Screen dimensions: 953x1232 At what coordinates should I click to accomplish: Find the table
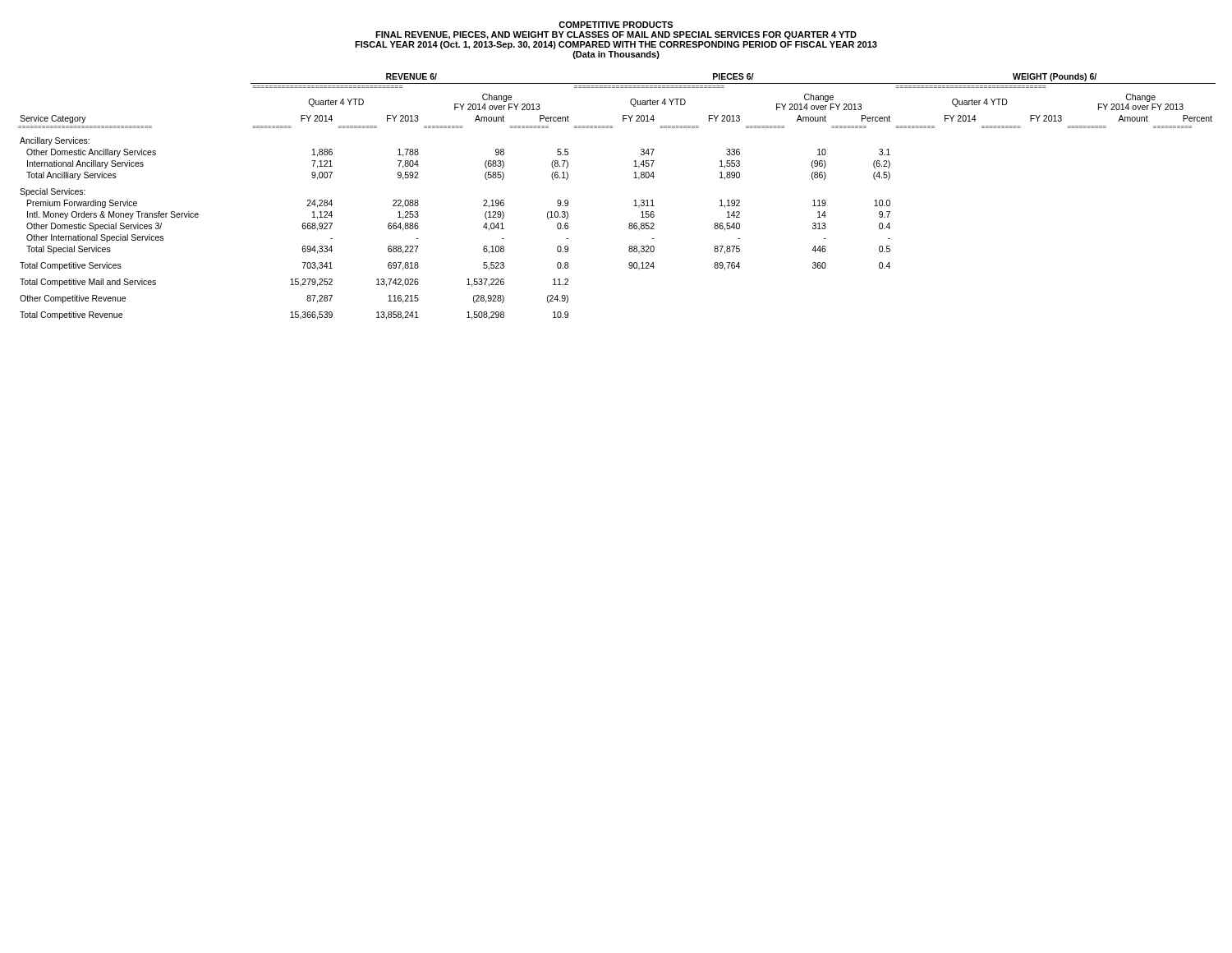tap(616, 195)
